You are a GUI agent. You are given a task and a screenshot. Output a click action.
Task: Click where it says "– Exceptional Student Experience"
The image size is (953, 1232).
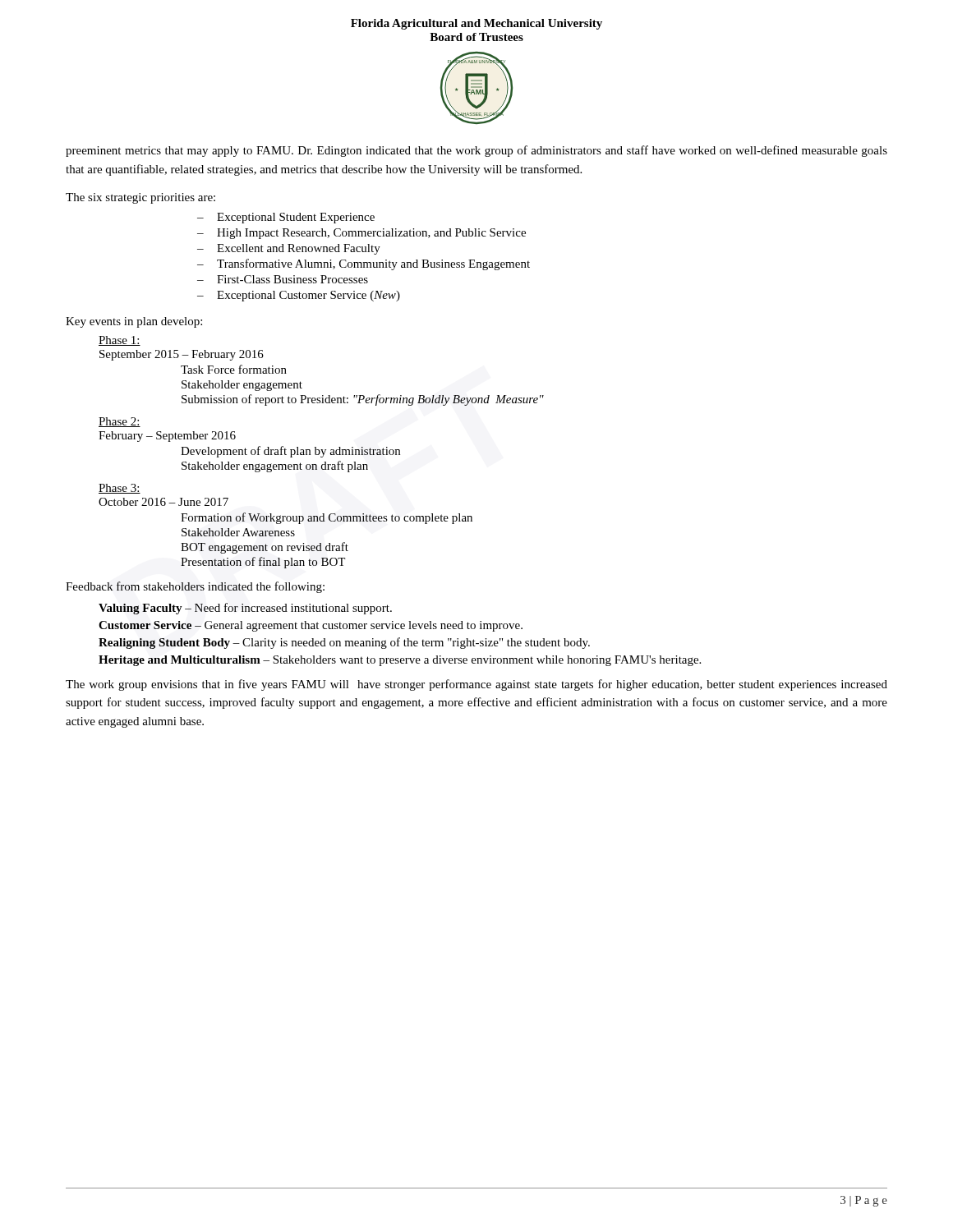click(286, 218)
